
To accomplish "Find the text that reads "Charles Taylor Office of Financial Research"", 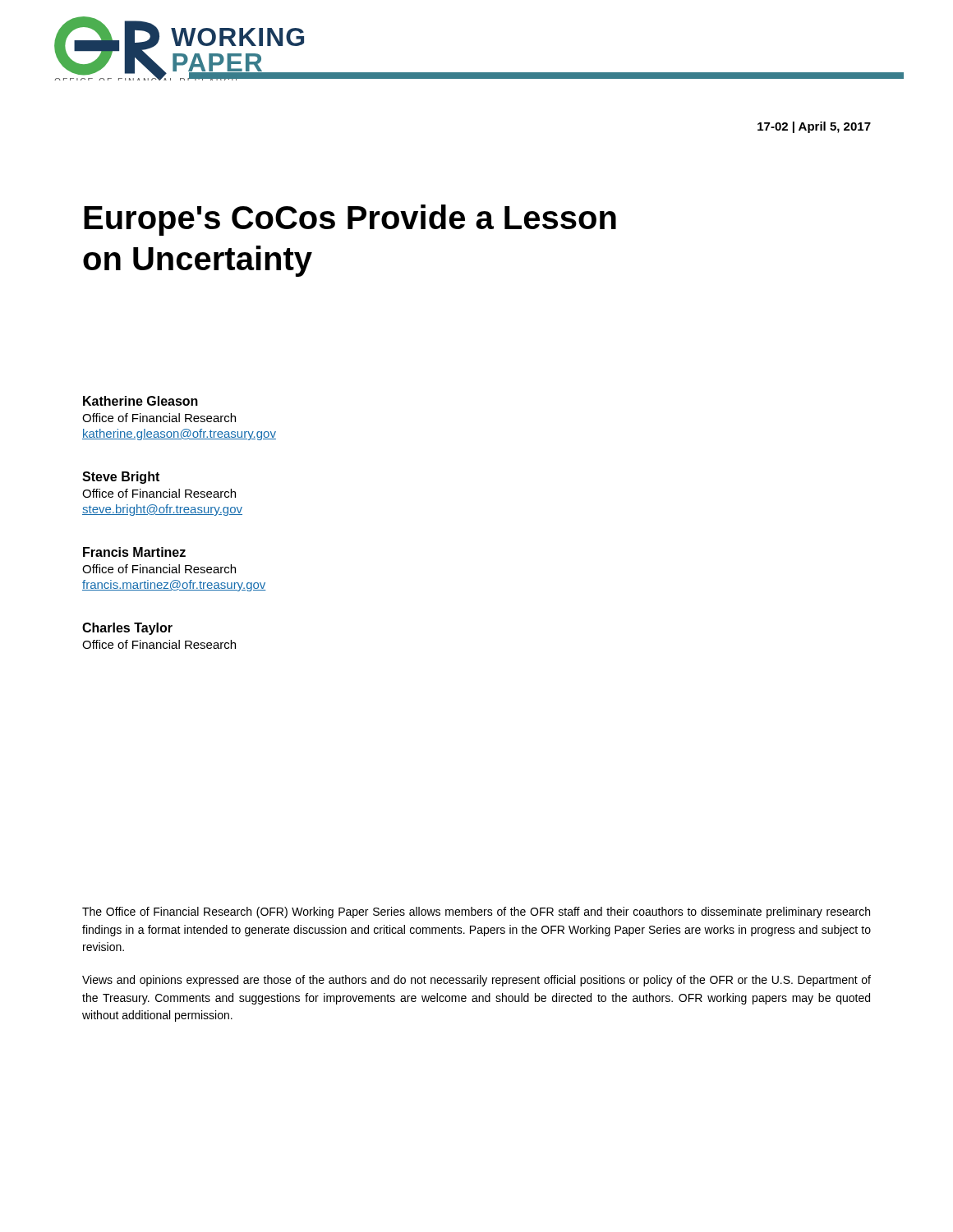I will tap(127, 629).
